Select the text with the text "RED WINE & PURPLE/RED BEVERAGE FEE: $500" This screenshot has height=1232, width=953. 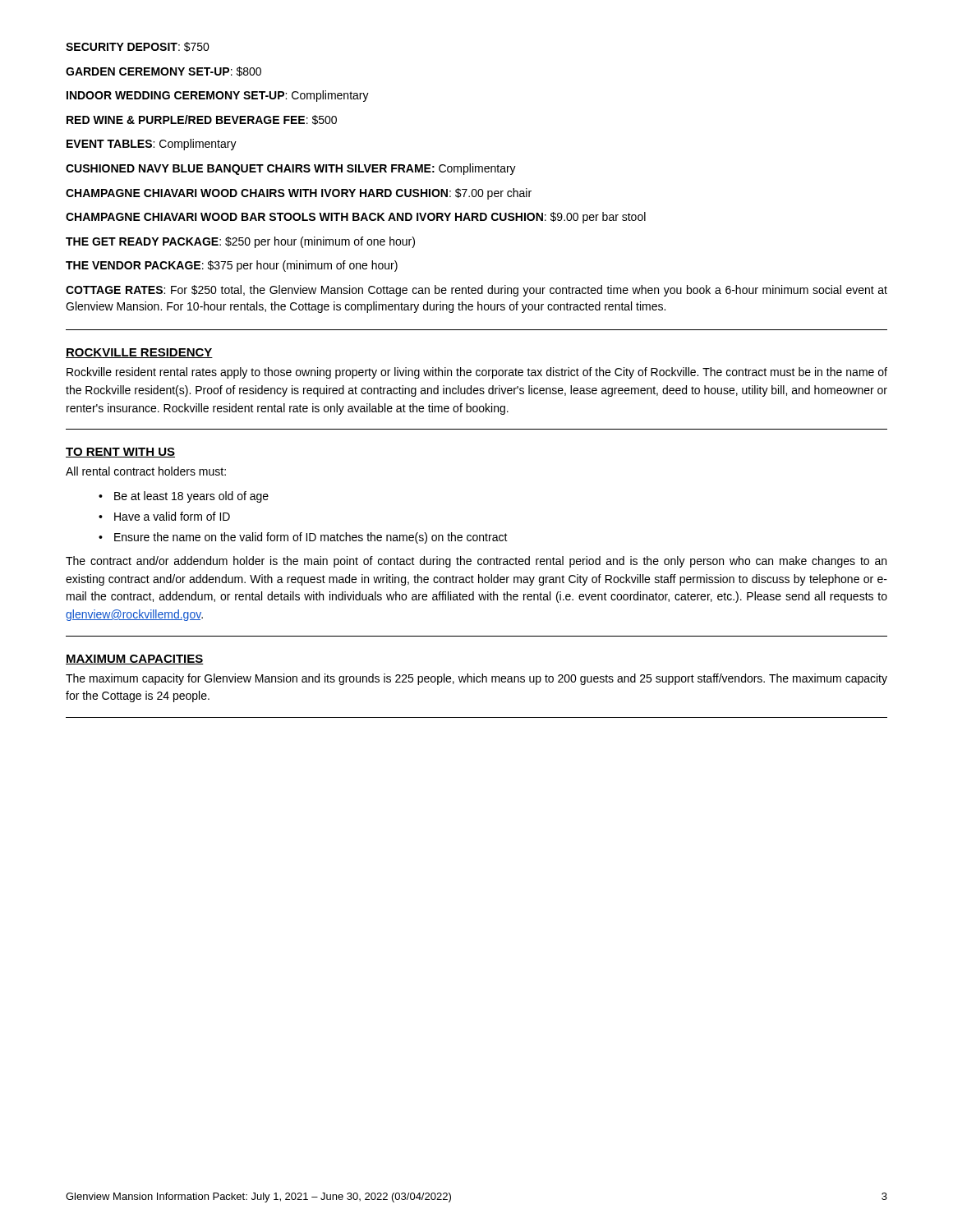coord(202,120)
